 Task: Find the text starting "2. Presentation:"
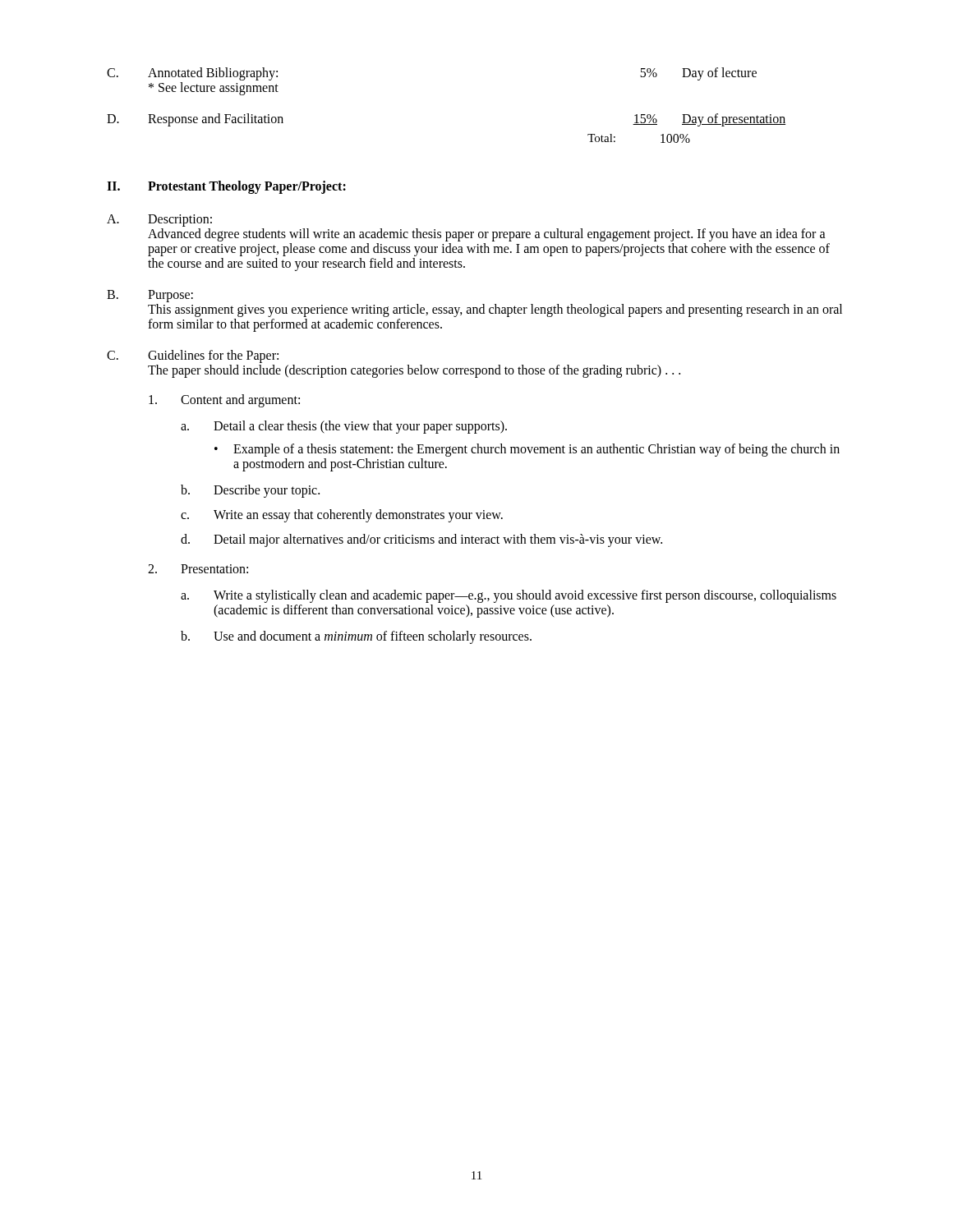pos(198,569)
